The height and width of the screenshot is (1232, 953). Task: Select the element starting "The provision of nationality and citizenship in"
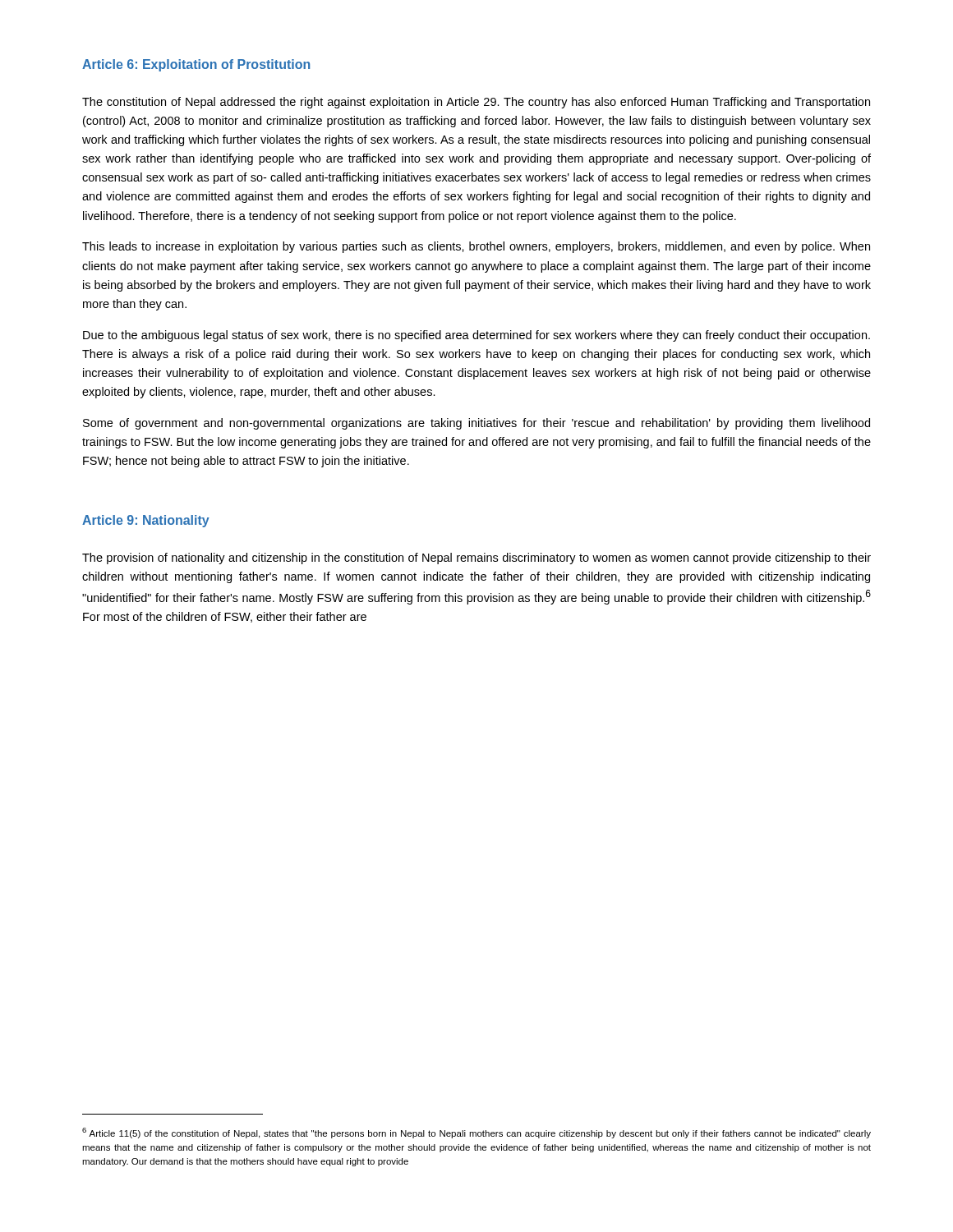point(476,588)
